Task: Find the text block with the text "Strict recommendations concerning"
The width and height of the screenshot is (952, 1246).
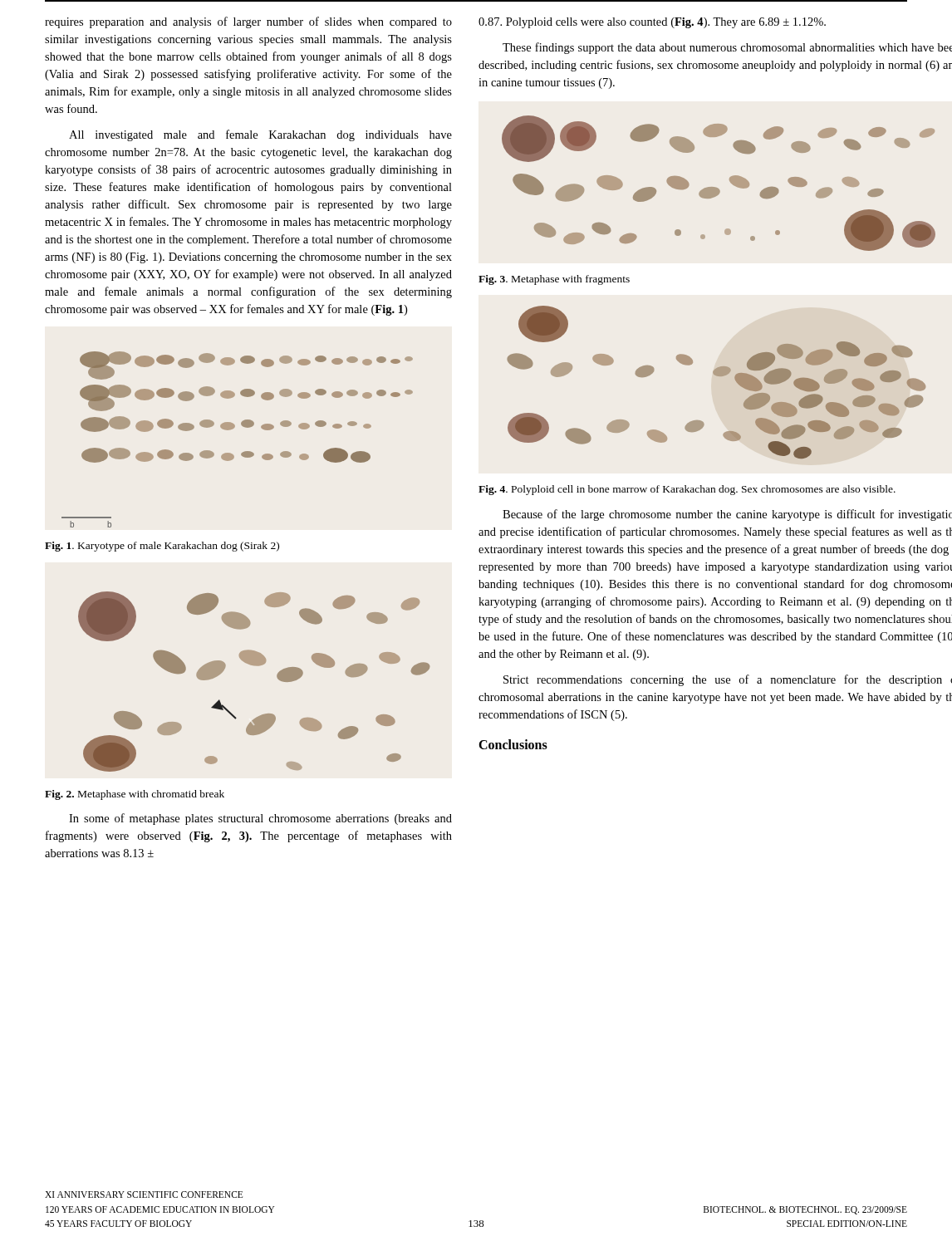Action: coord(715,697)
